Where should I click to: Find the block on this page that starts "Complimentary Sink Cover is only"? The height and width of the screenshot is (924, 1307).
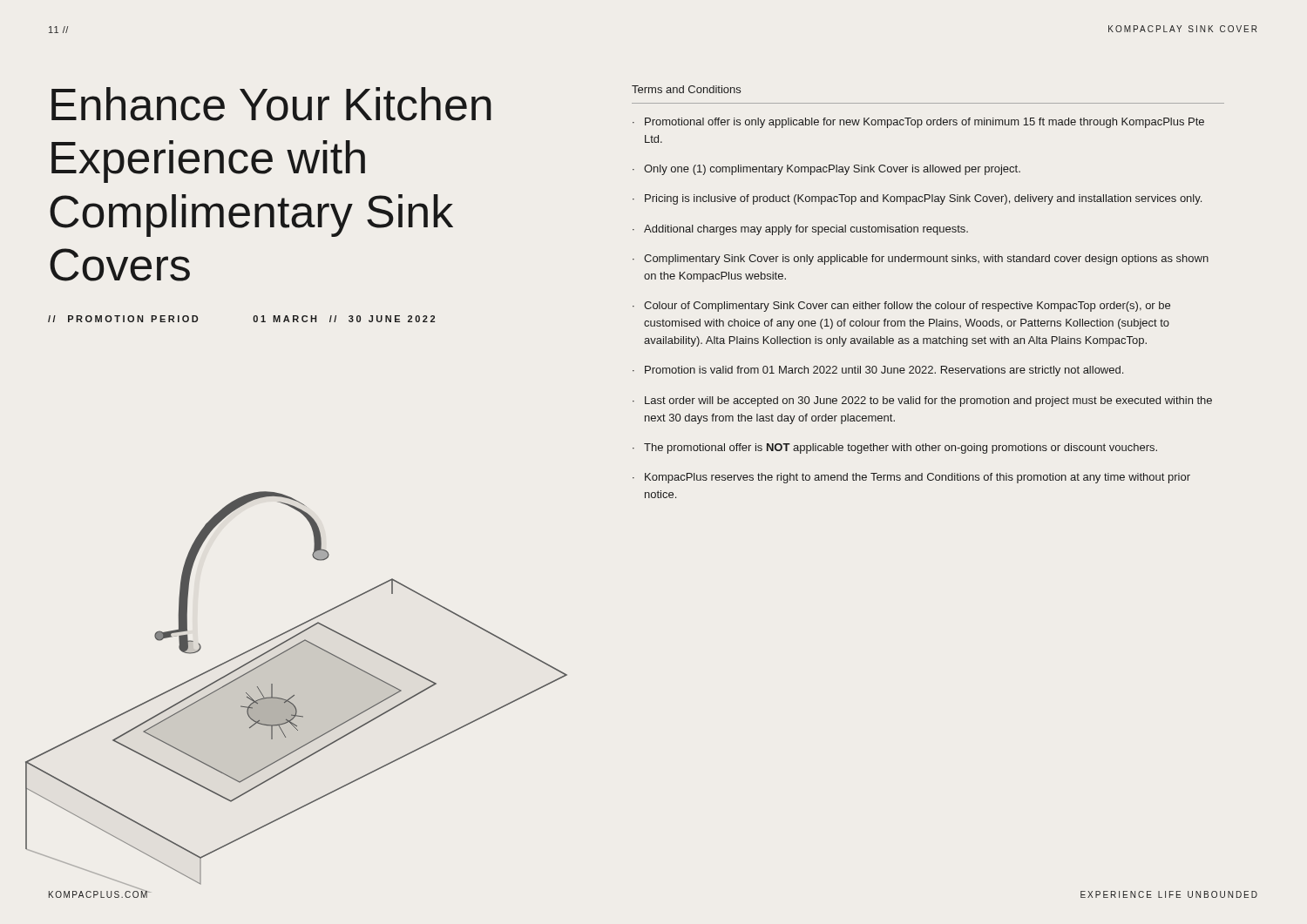point(926,267)
